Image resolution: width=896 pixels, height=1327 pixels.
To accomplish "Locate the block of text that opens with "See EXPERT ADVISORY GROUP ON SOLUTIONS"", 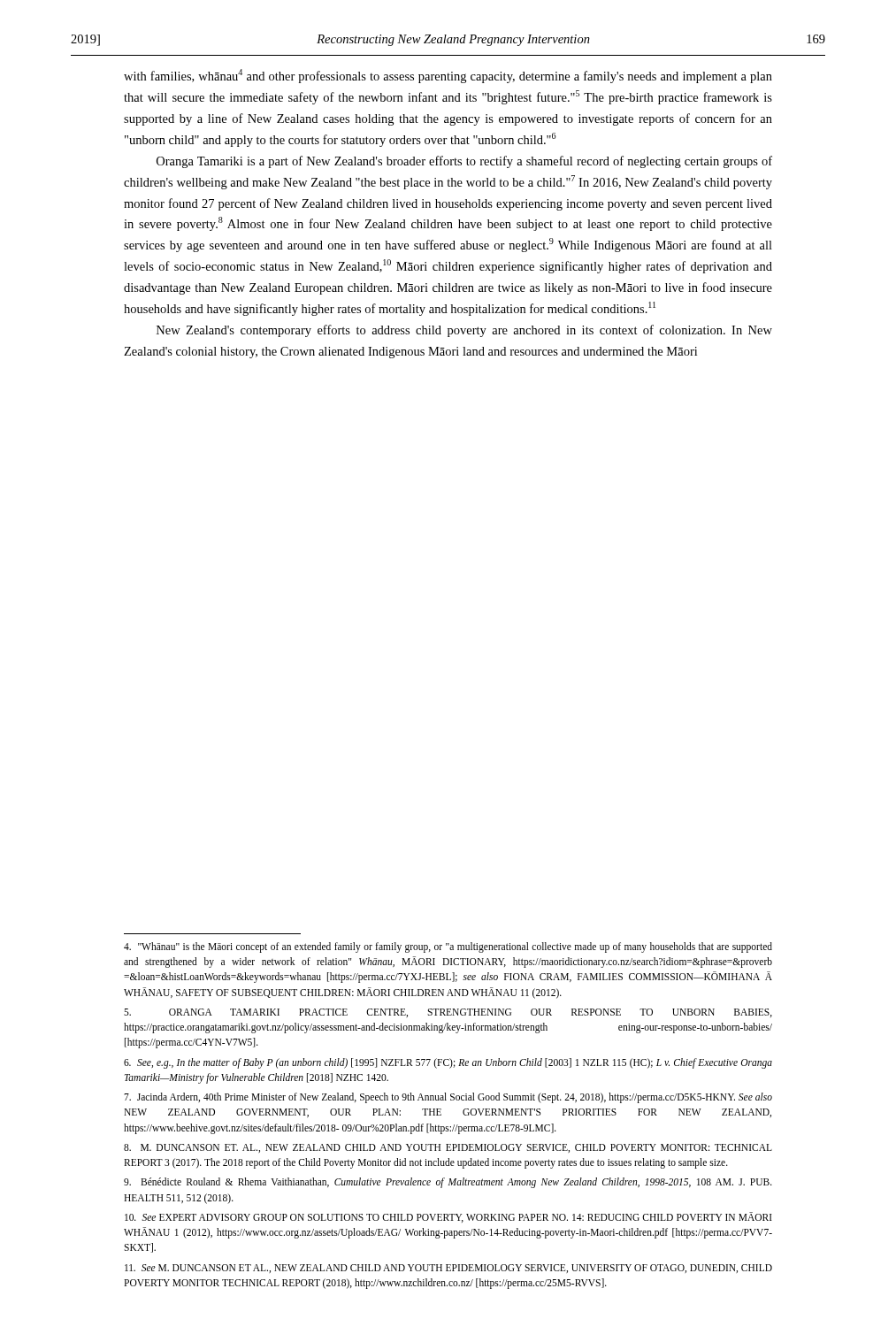I will pyautogui.click(x=448, y=1232).
